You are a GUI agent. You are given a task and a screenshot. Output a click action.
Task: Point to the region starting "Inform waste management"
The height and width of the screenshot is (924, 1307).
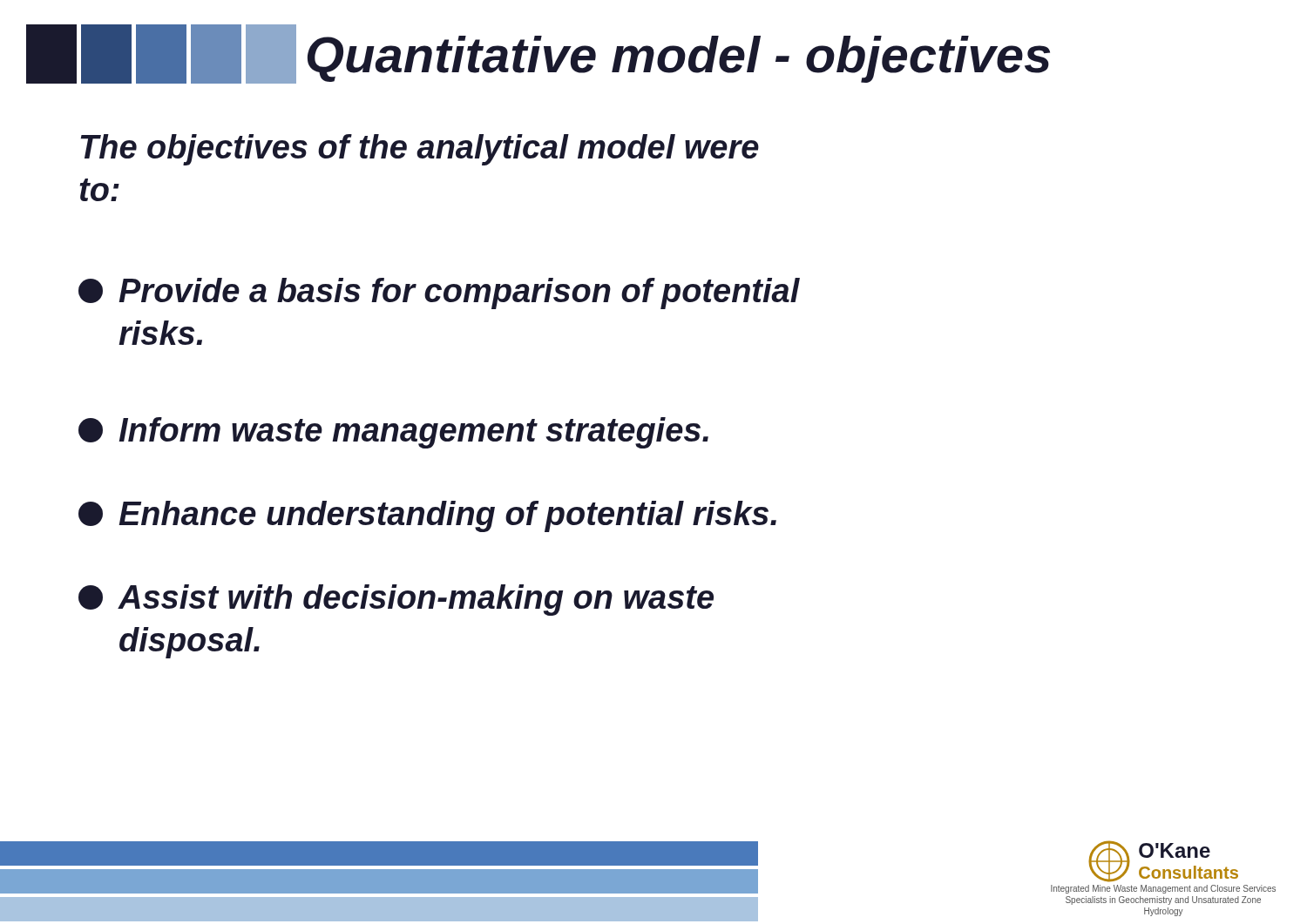coord(658,431)
